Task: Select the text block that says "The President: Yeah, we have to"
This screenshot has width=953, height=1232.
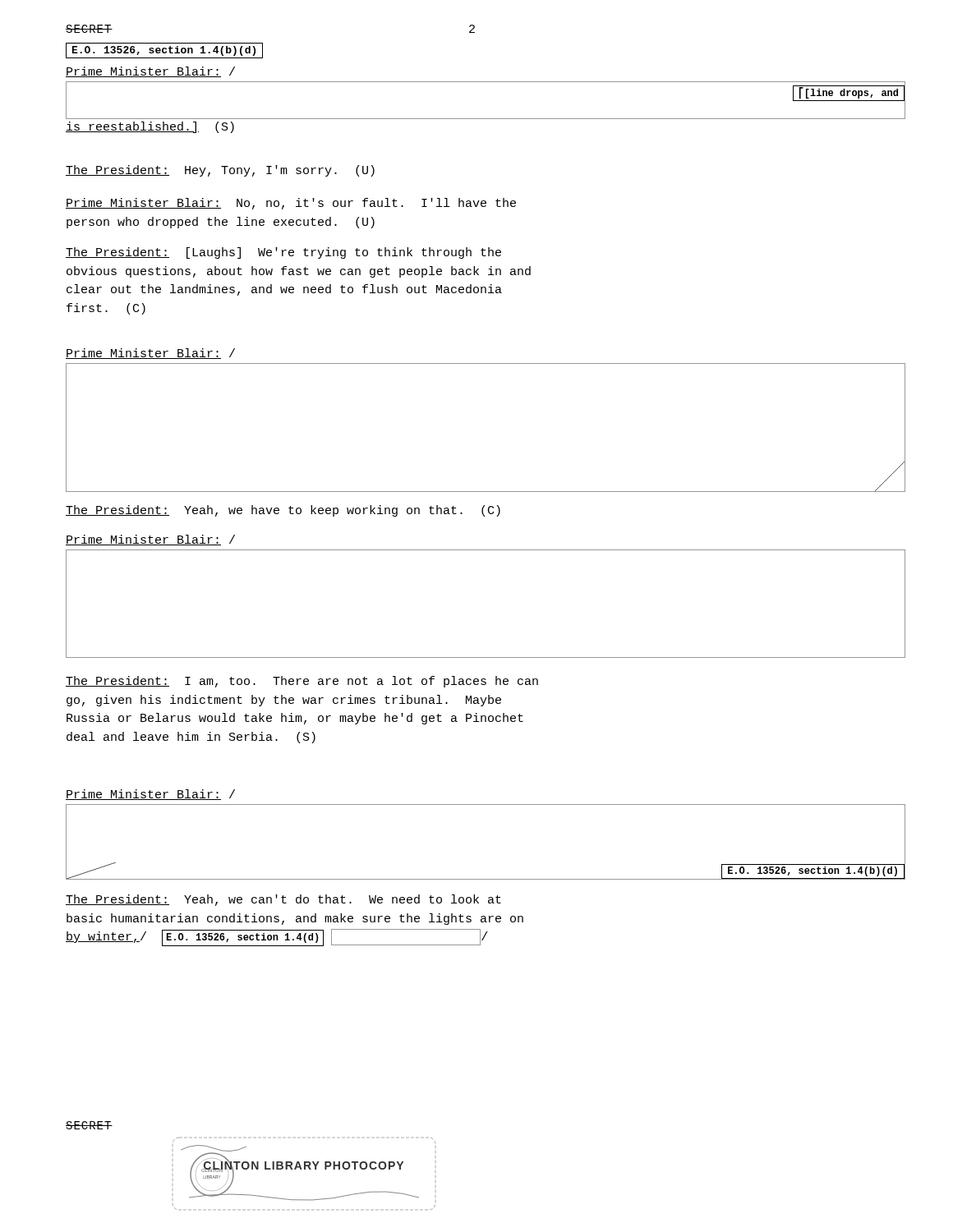Action: pyautogui.click(x=485, y=512)
